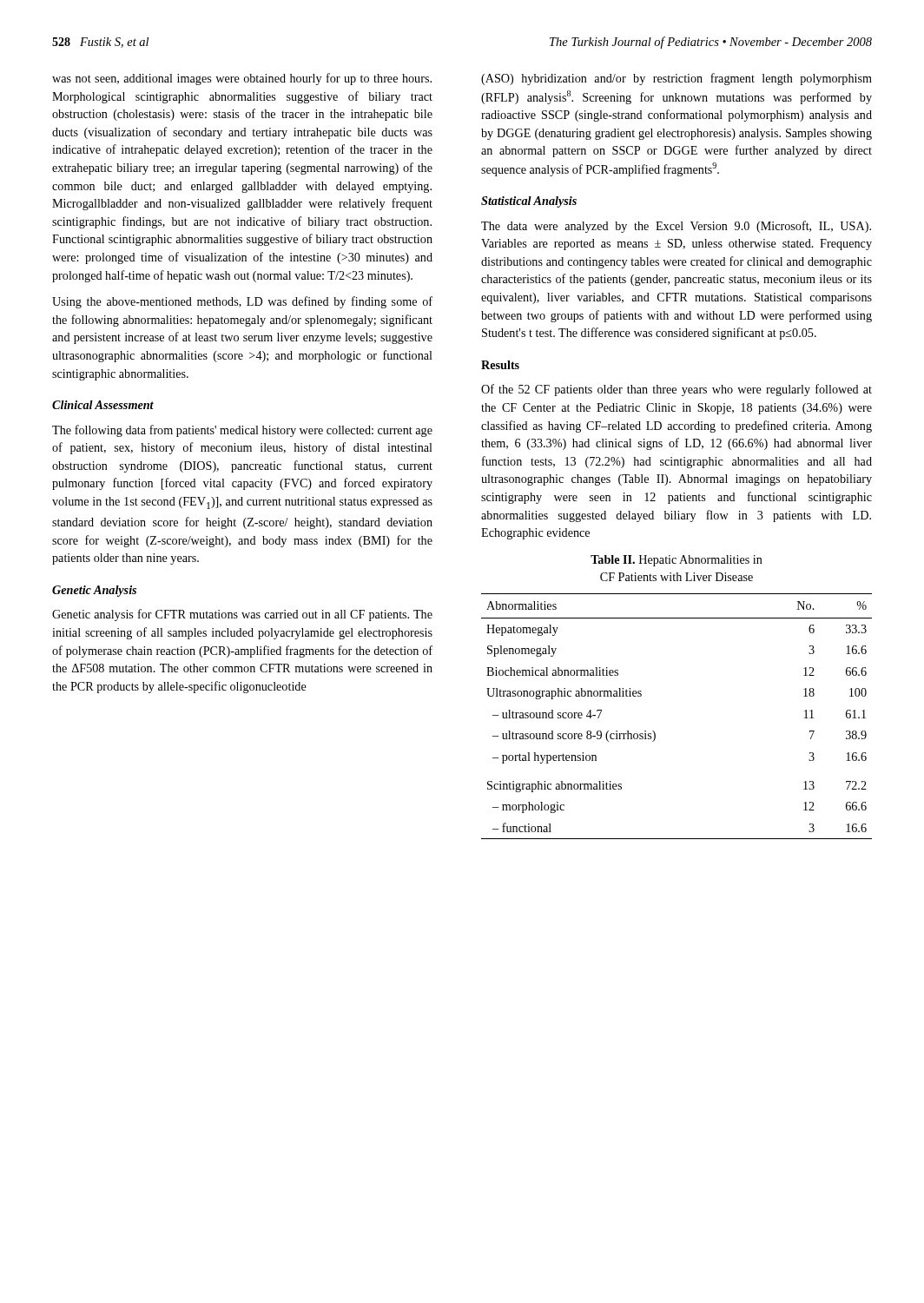Screen dimensions: 1303x924
Task: Find the text starting "Table II. Hepatic Abnormalities in CF Patients"
Action: coord(677,568)
